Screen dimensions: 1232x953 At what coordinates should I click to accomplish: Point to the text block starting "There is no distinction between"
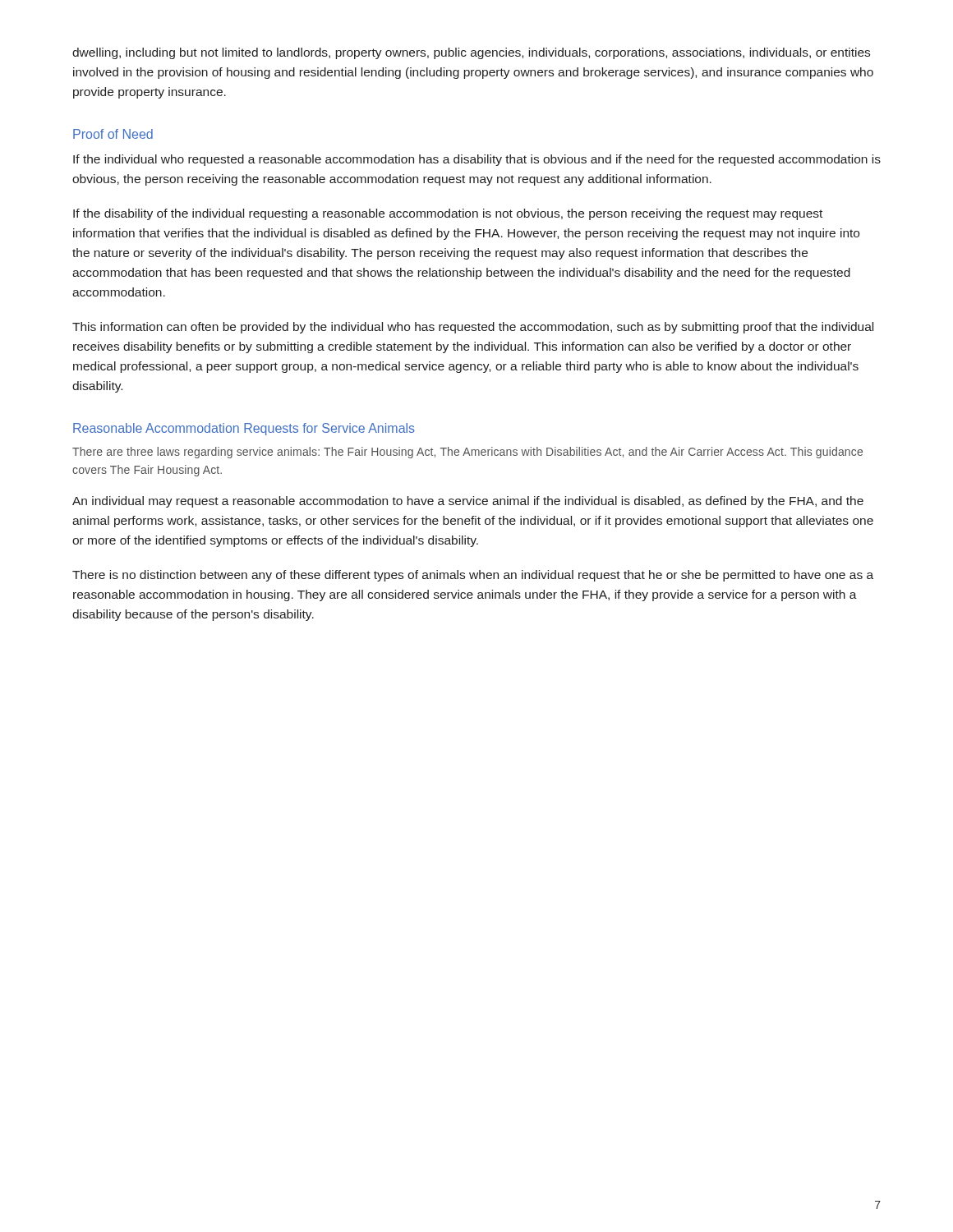point(473,594)
